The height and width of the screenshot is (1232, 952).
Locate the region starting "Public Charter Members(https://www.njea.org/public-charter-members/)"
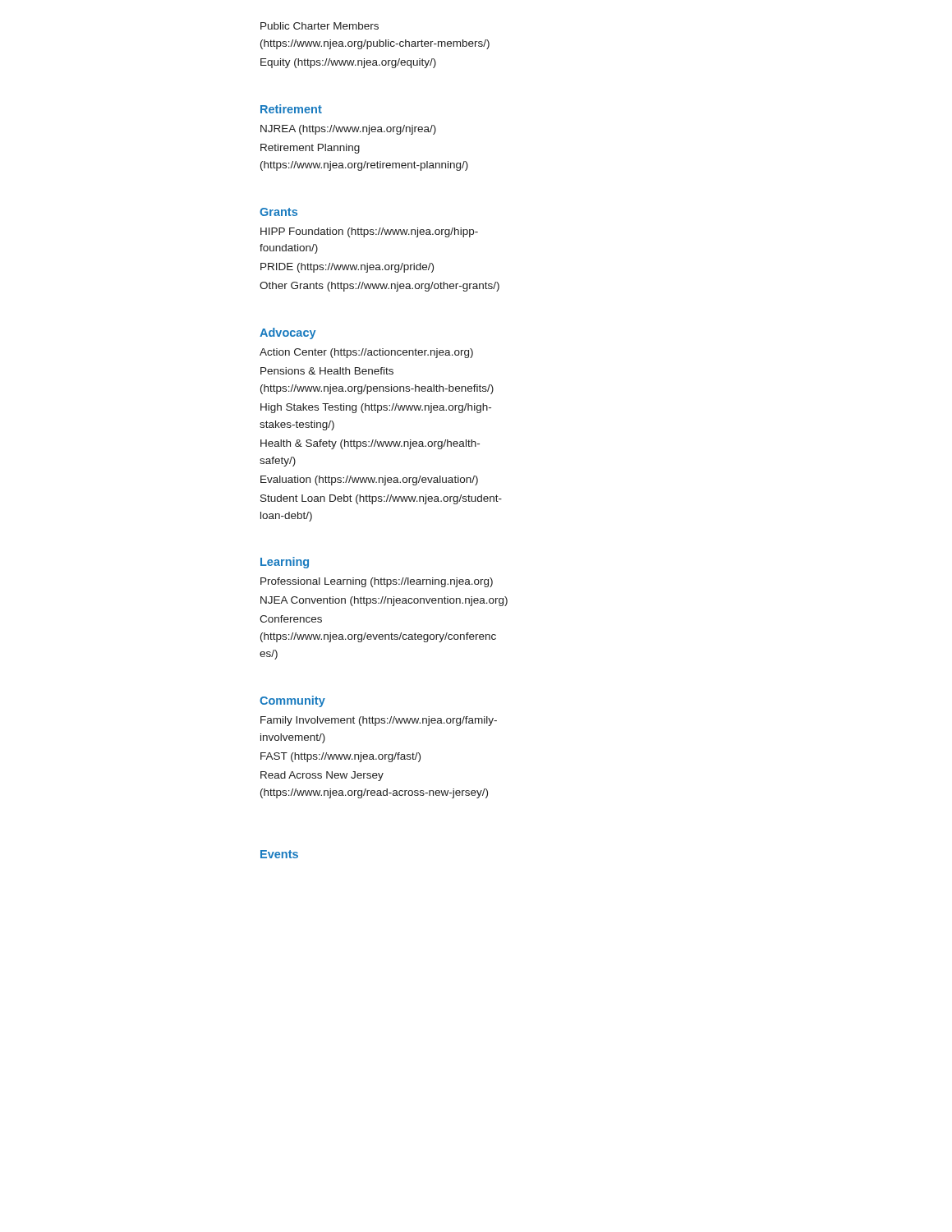pyautogui.click(x=375, y=34)
